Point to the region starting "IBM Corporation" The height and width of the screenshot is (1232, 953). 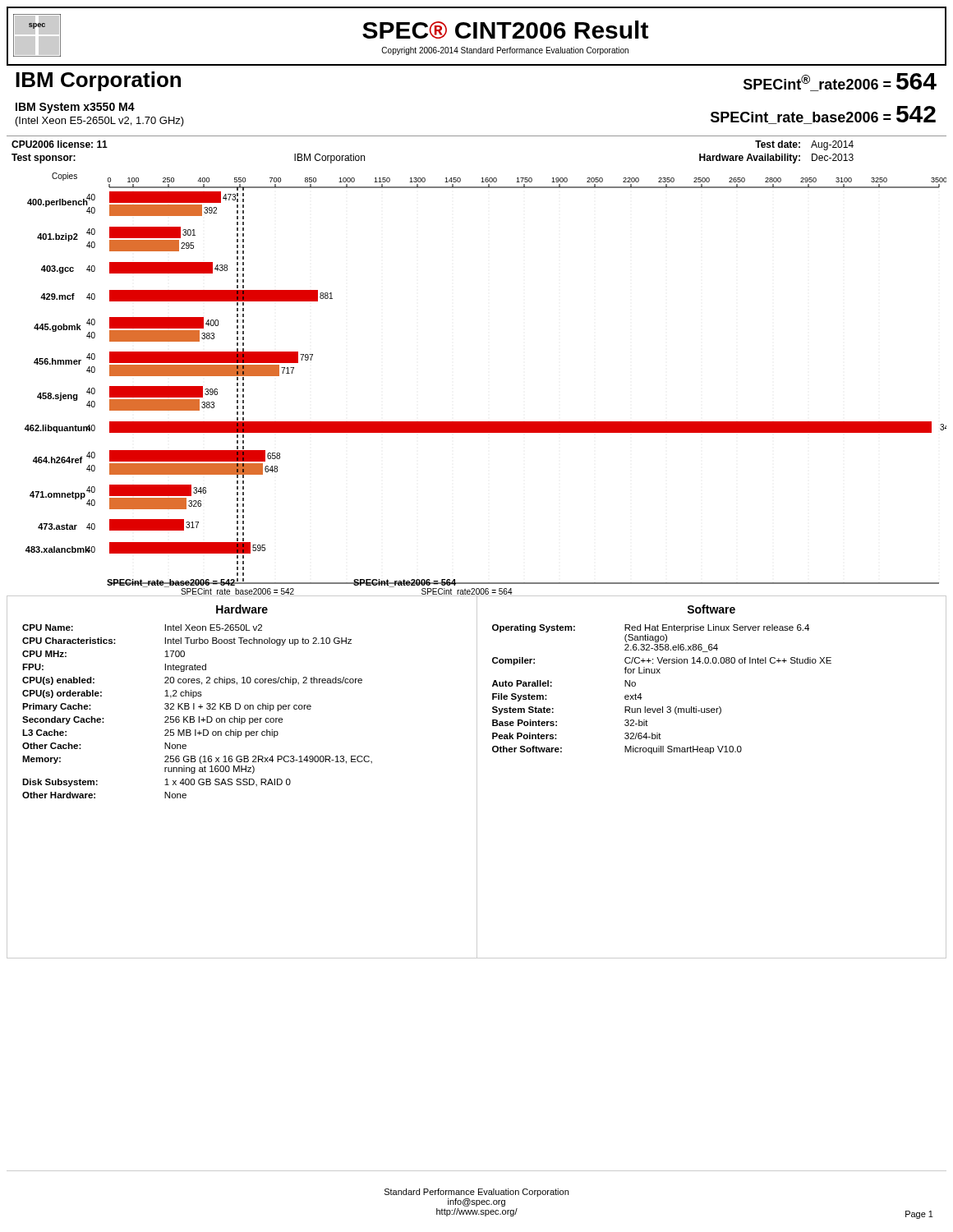[x=98, y=80]
